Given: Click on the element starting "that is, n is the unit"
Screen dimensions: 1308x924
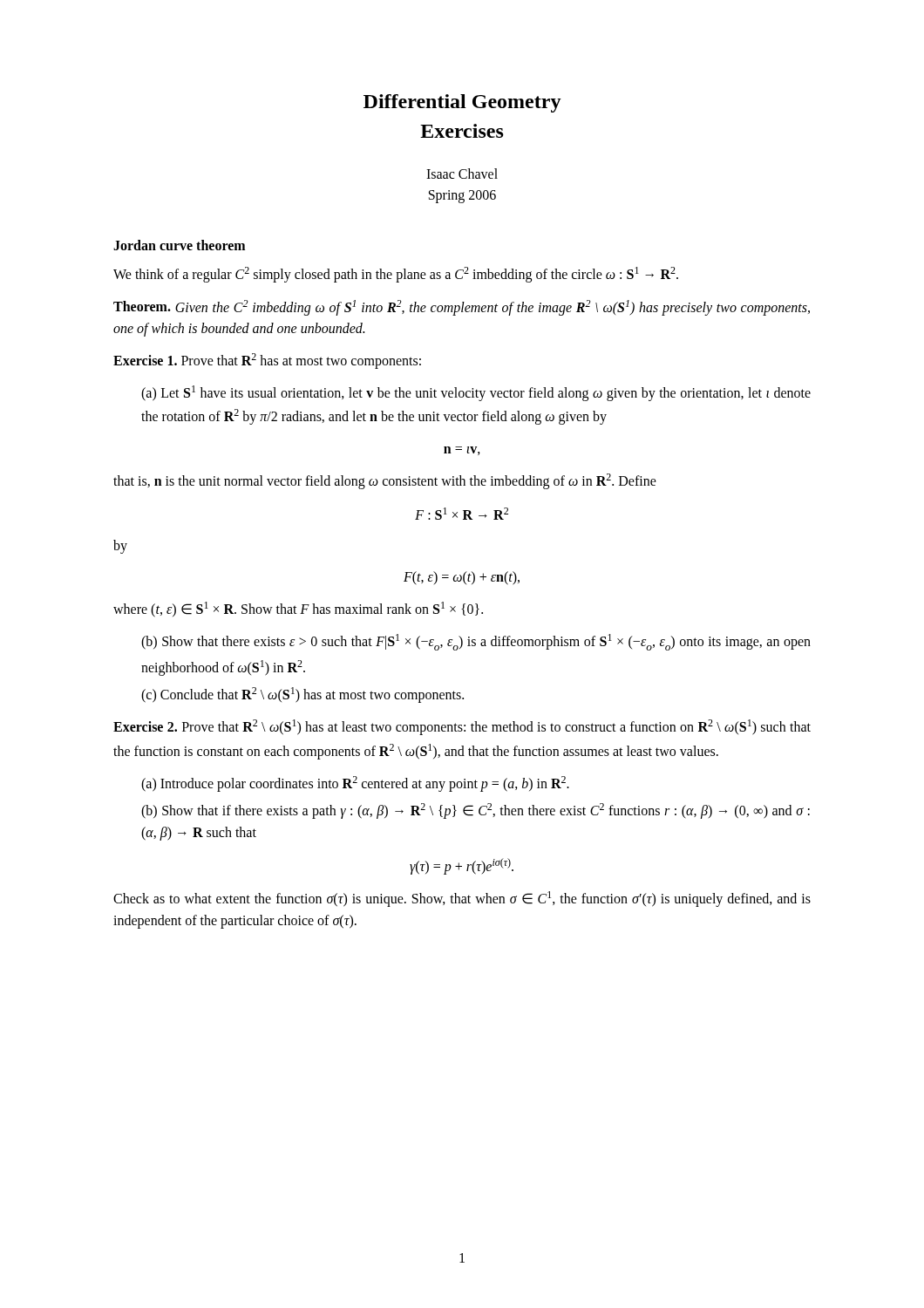Looking at the screenshot, I should click(x=385, y=479).
